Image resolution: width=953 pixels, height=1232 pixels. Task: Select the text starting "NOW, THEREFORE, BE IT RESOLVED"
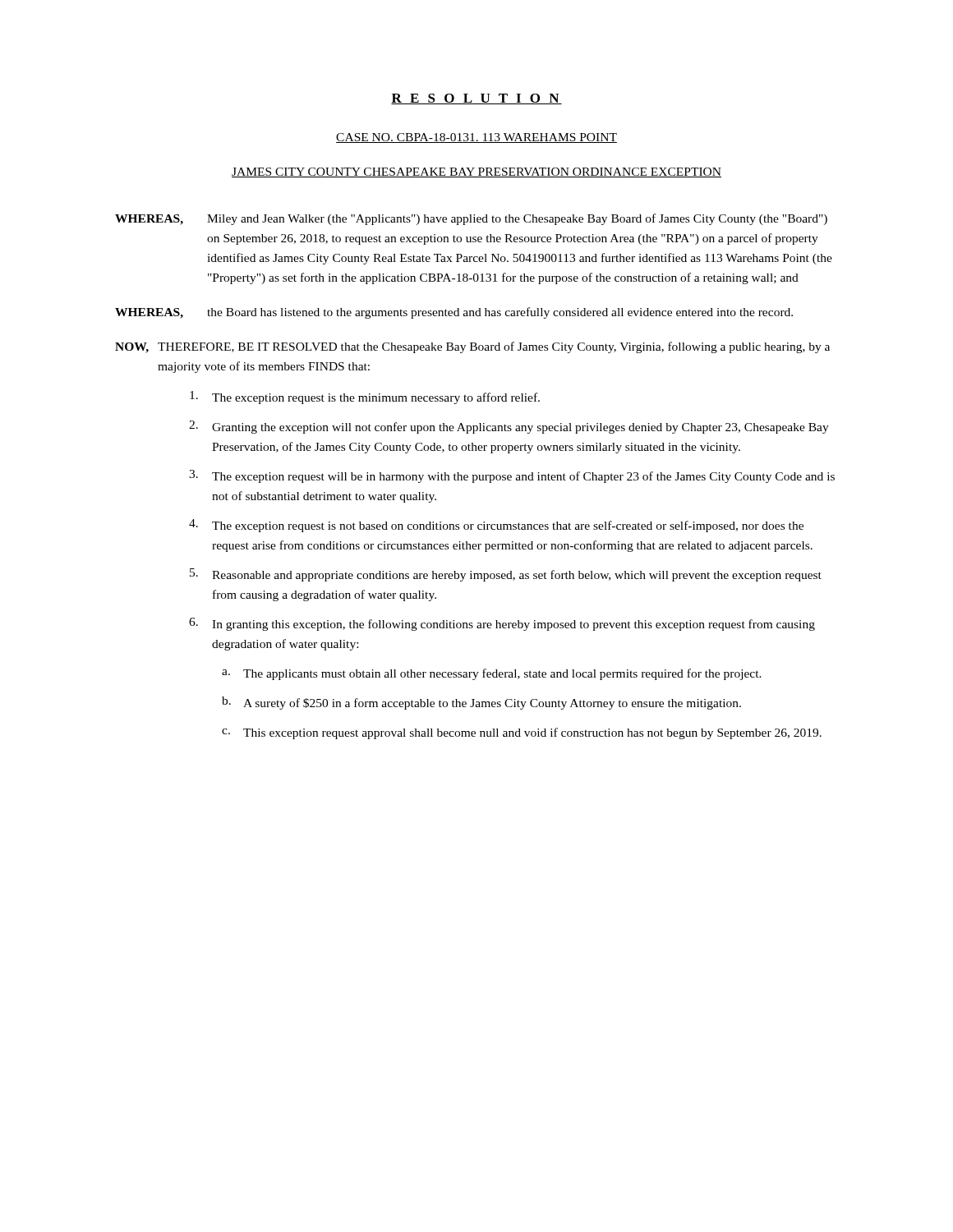(476, 357)
